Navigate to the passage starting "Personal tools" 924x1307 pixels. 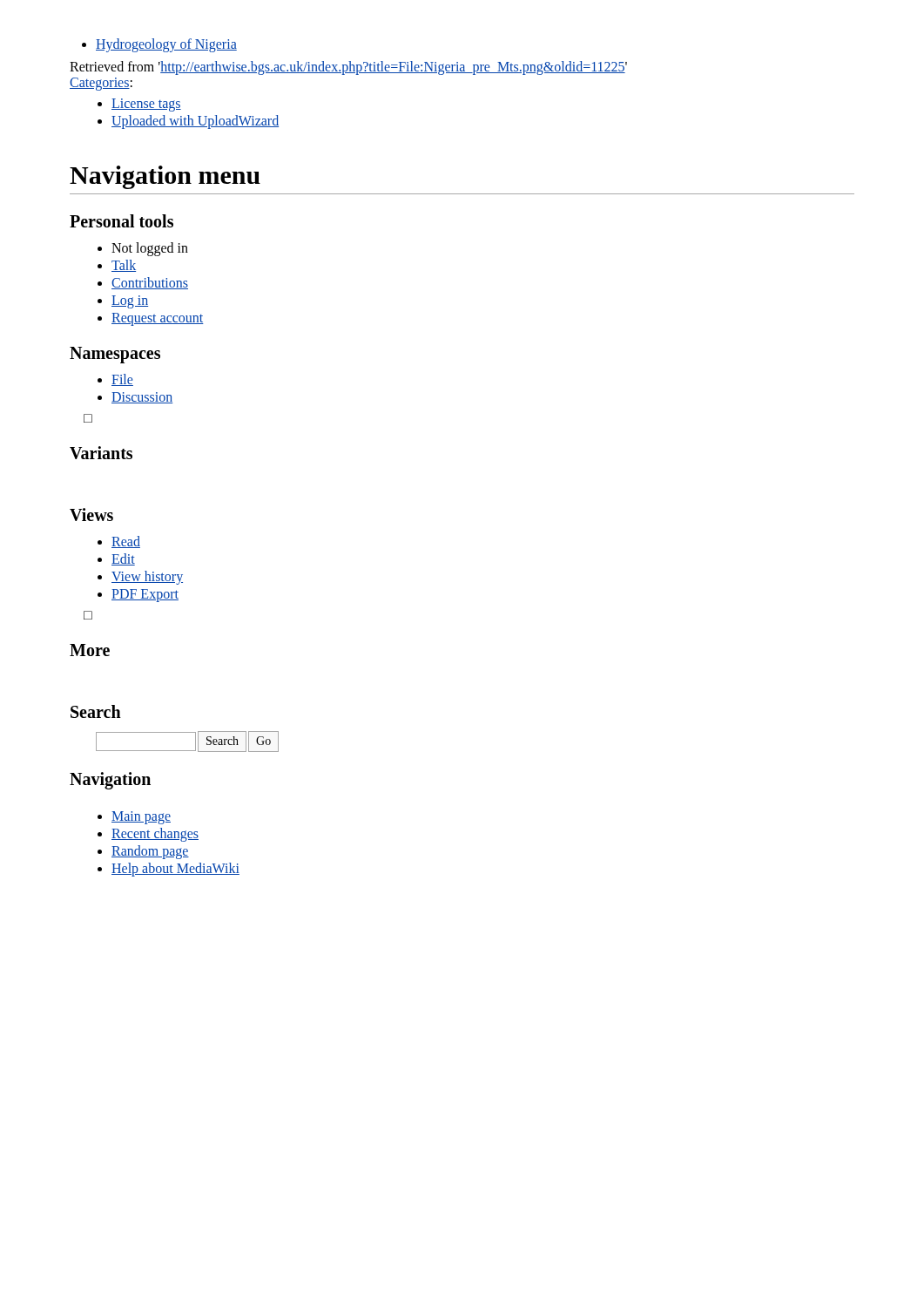[122, 221]
